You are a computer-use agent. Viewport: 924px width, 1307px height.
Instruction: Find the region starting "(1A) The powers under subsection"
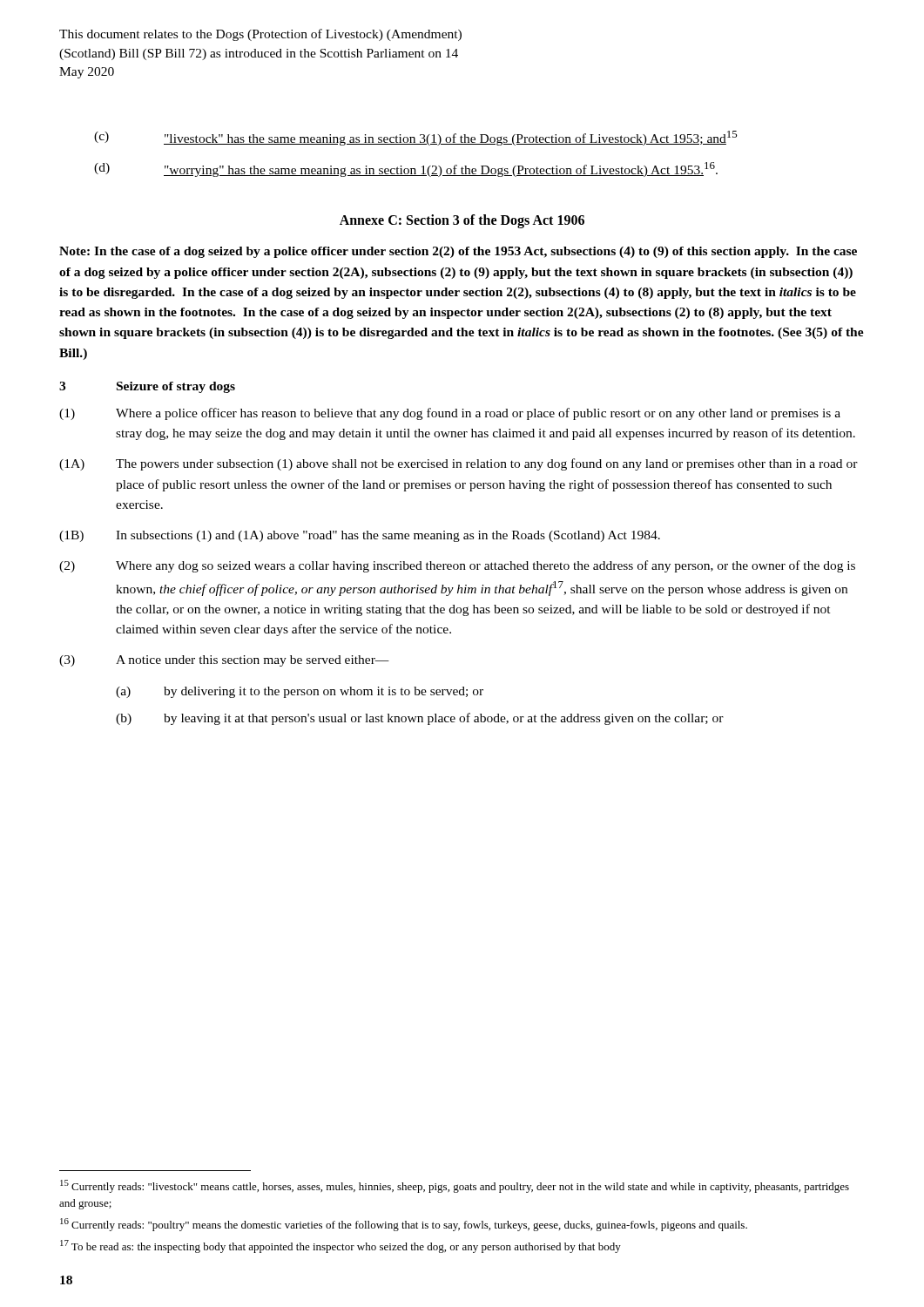(462, 484)
